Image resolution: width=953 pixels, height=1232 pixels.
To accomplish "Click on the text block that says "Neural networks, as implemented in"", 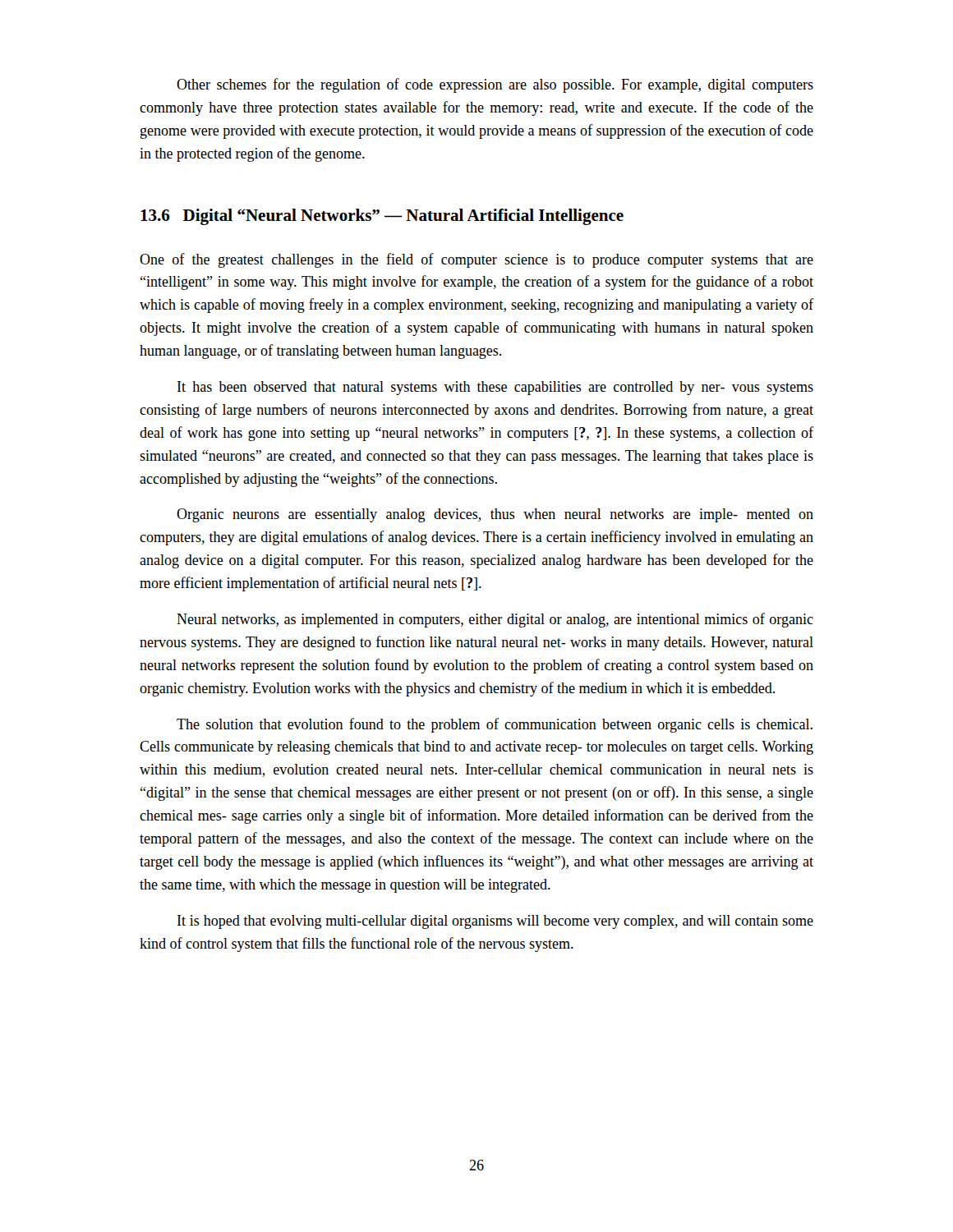I will (x=476, y=654).
